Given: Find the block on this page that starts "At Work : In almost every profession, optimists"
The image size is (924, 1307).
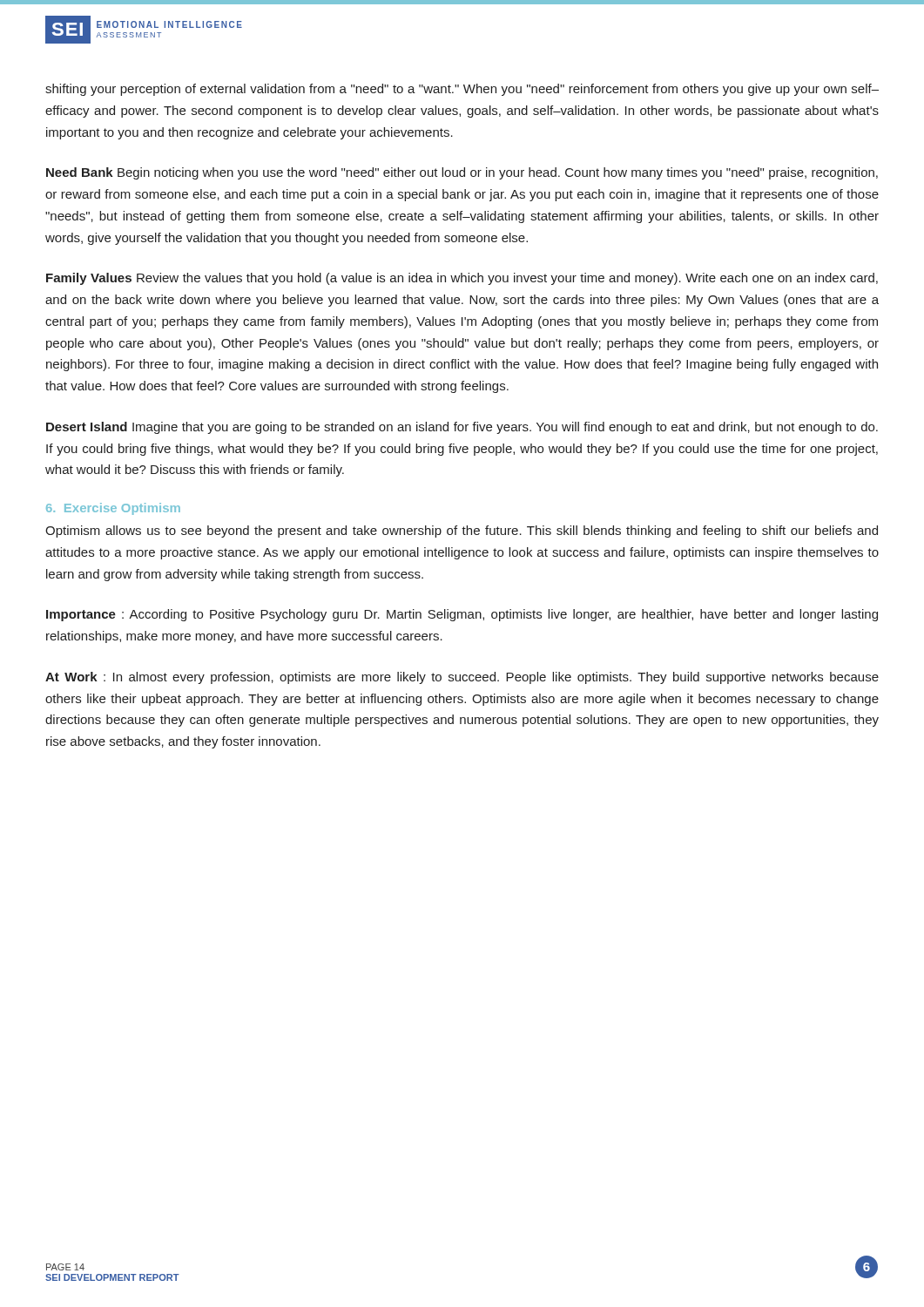Looking at the screenshot, I should pyautogui.click(x=462, y=709).
